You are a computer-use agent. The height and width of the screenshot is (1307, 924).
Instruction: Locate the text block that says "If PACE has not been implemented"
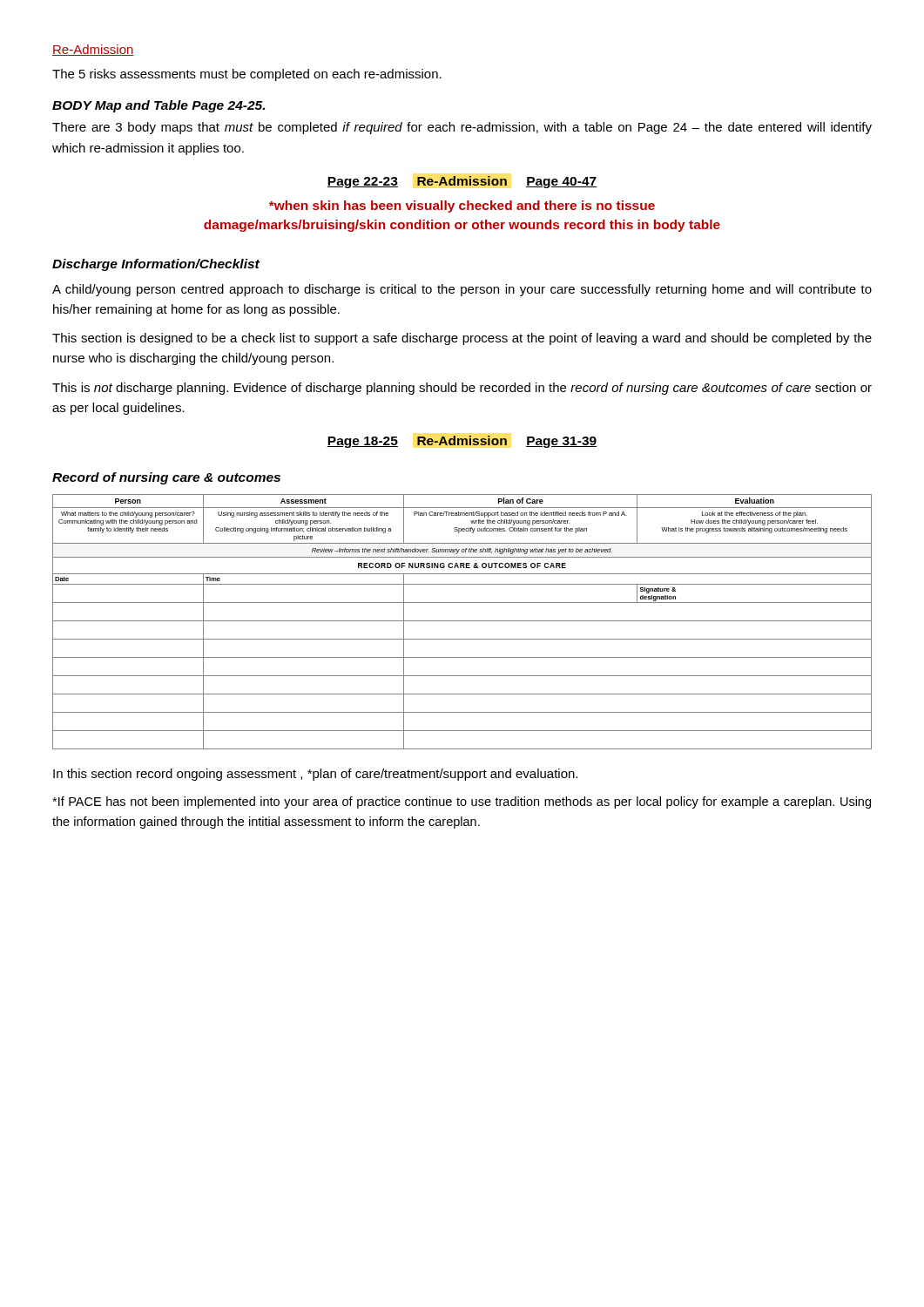[x=462, y=812]
